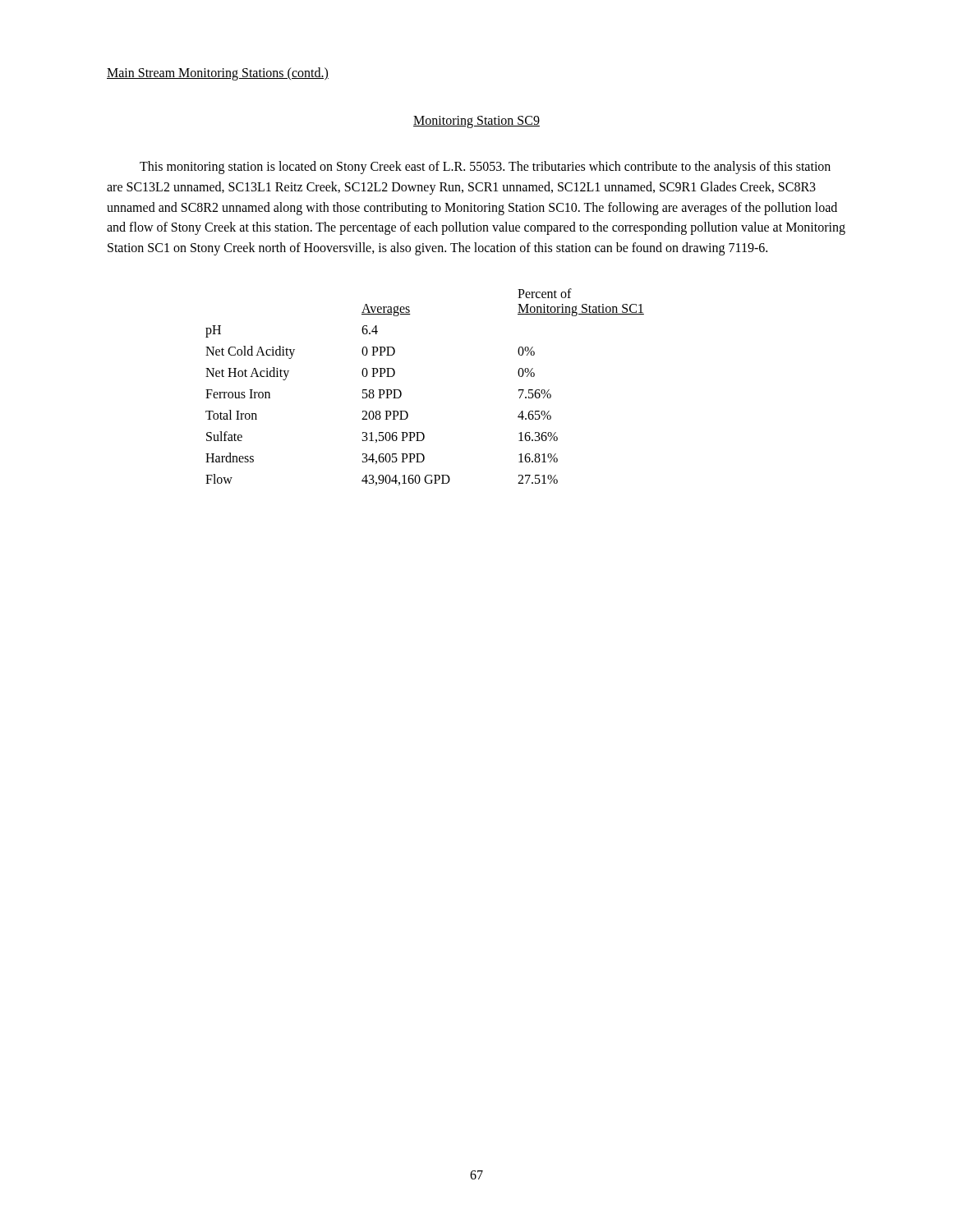Point to the block beginning "This monitoring station is"
This screenshot has height=1232, width=953.
(476, 207)
